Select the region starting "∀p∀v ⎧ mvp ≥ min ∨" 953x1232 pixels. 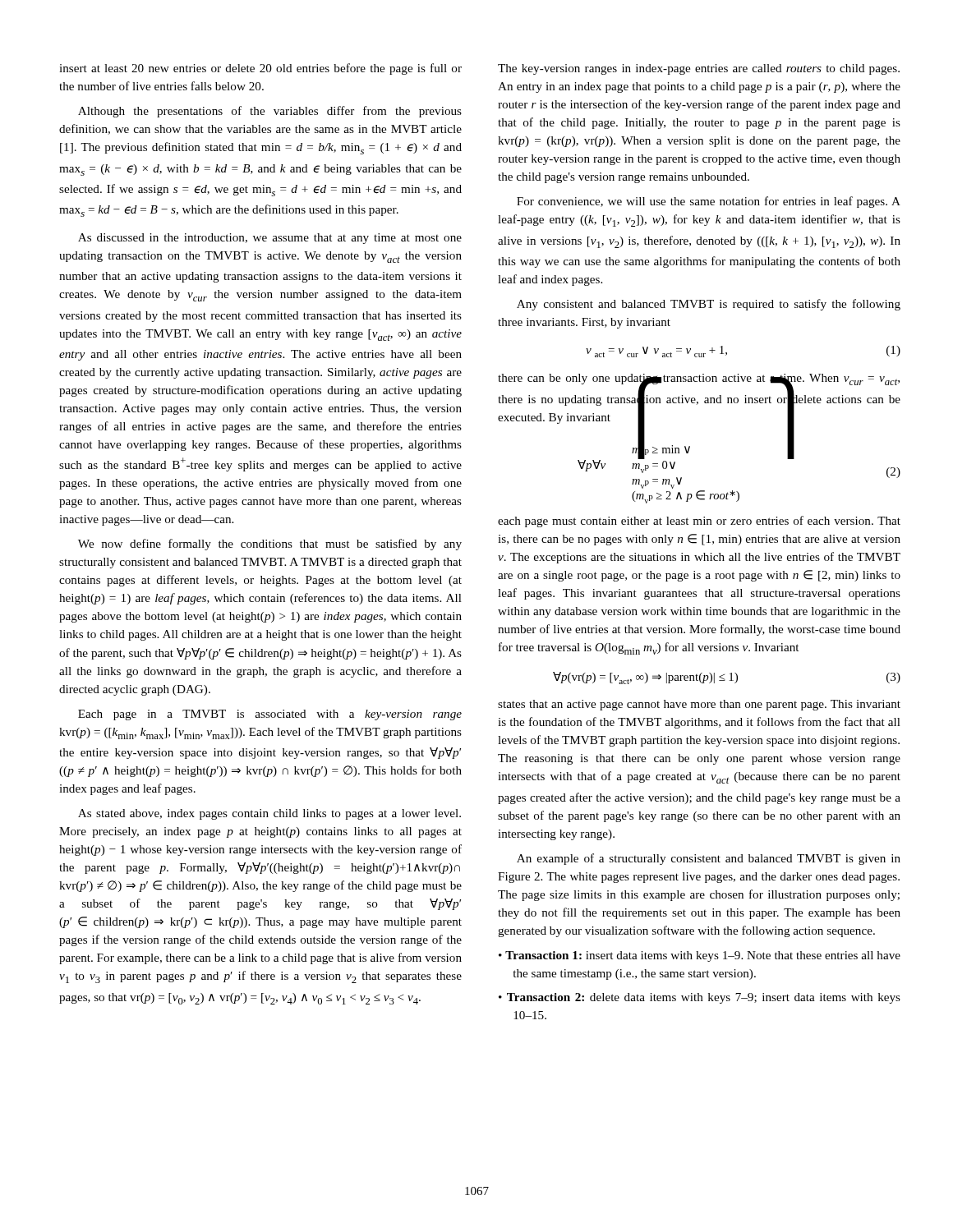point(699,470)
